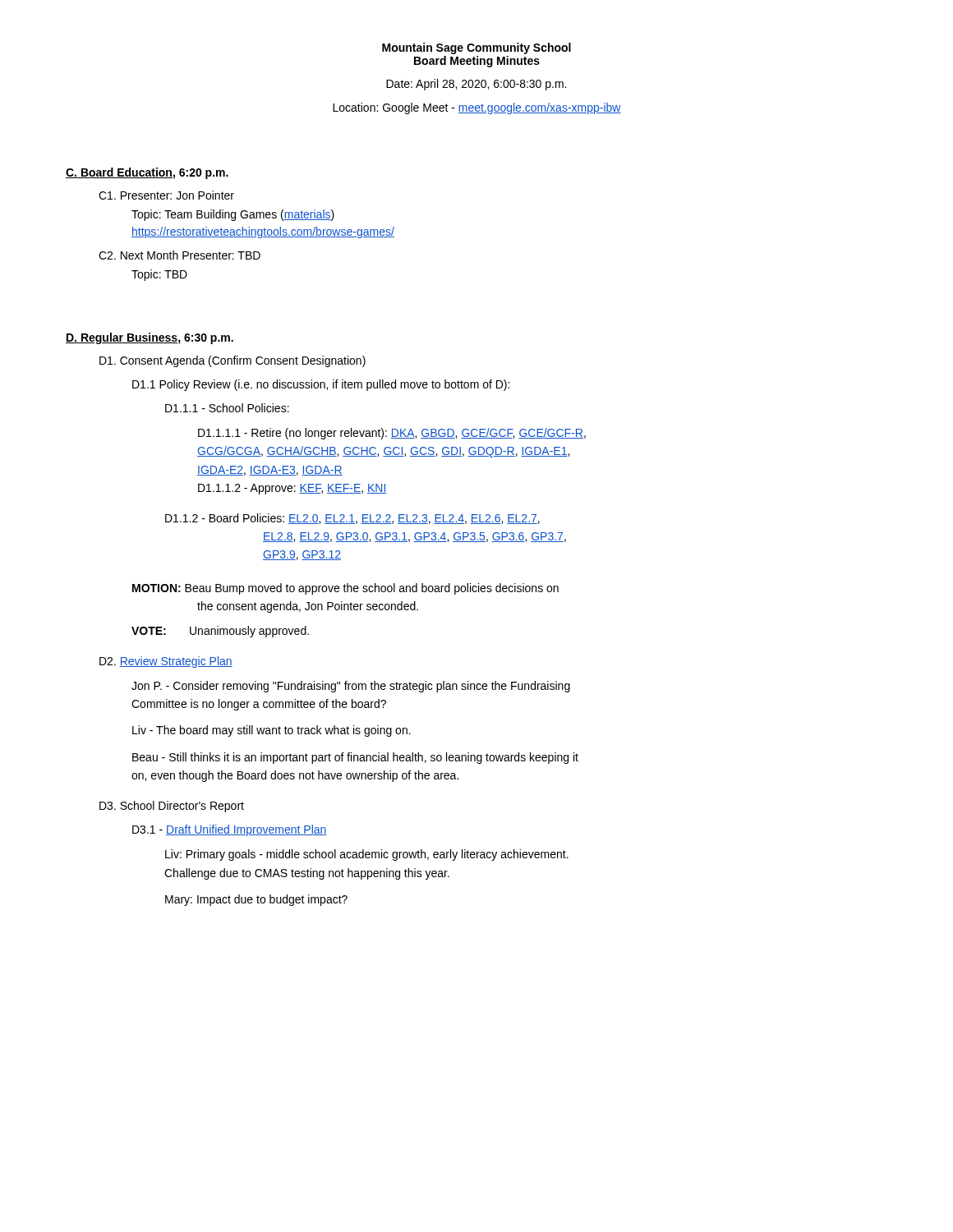Select the block starting "D2. Review Strategic Plan"

point(165,661)
